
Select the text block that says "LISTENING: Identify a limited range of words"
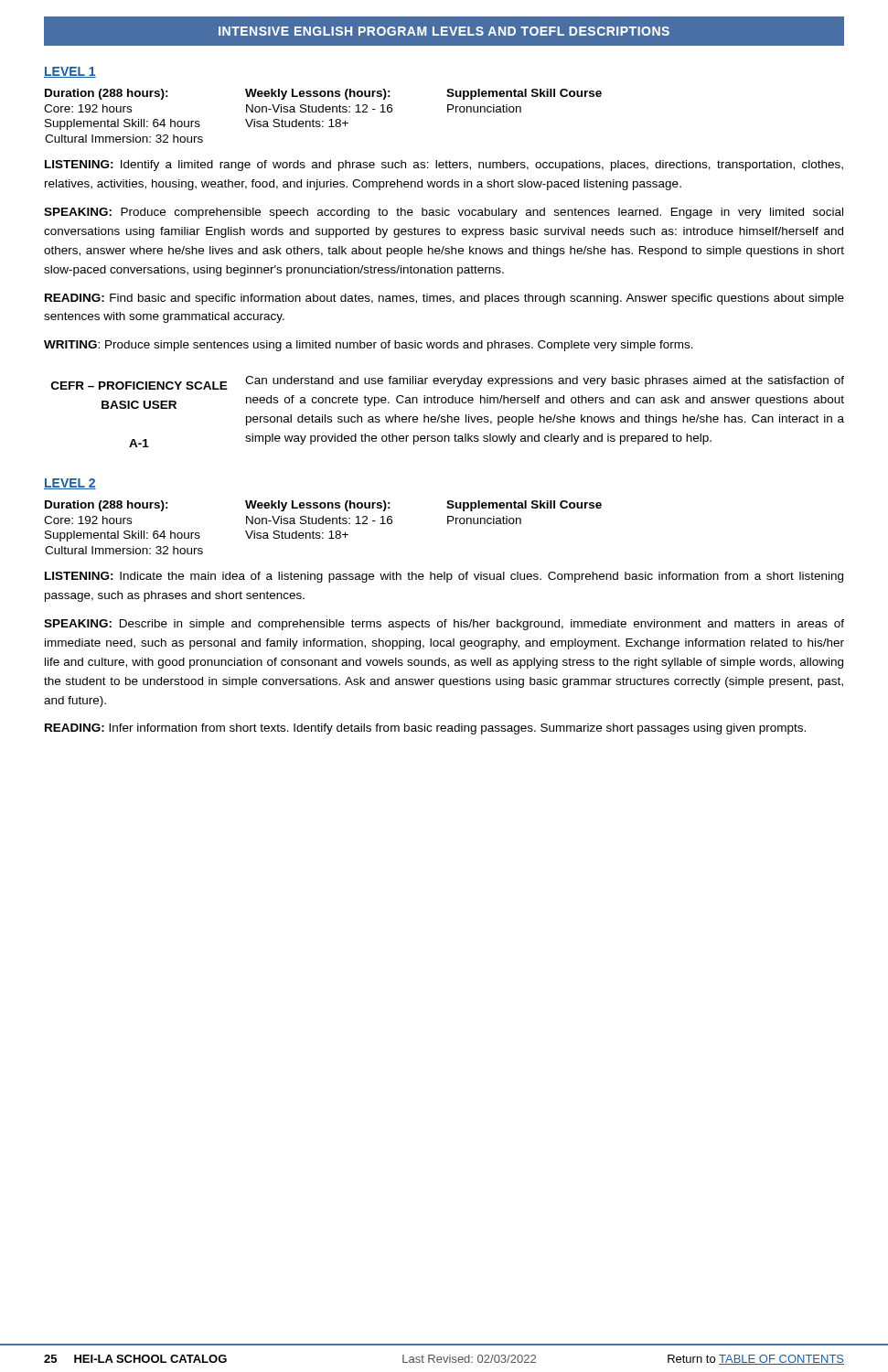point(444,174)
